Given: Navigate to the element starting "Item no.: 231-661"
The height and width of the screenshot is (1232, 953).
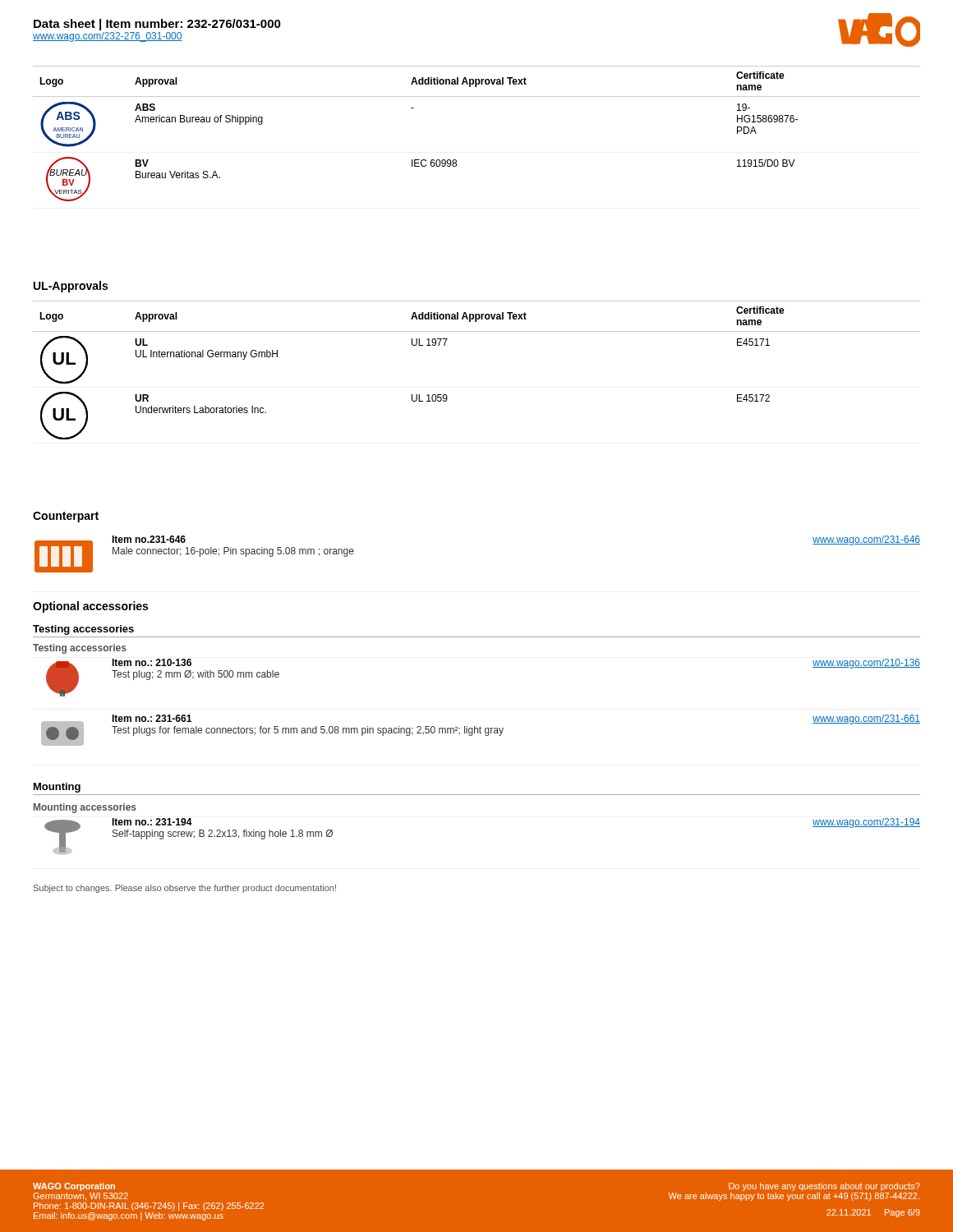Looking at the screenshot, I should pos(476,735).
